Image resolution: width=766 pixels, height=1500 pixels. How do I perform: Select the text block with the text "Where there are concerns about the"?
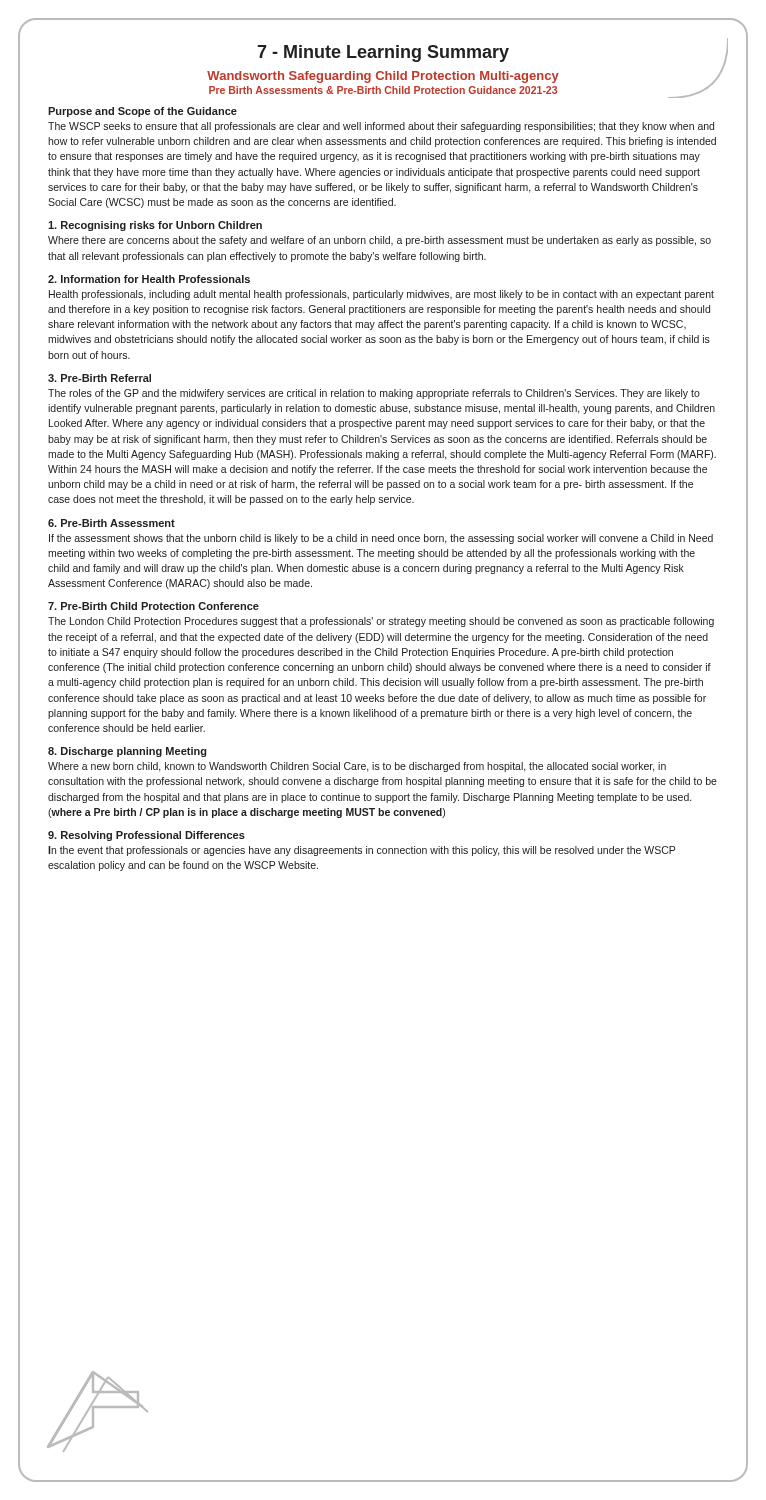[x=380, y=248]
